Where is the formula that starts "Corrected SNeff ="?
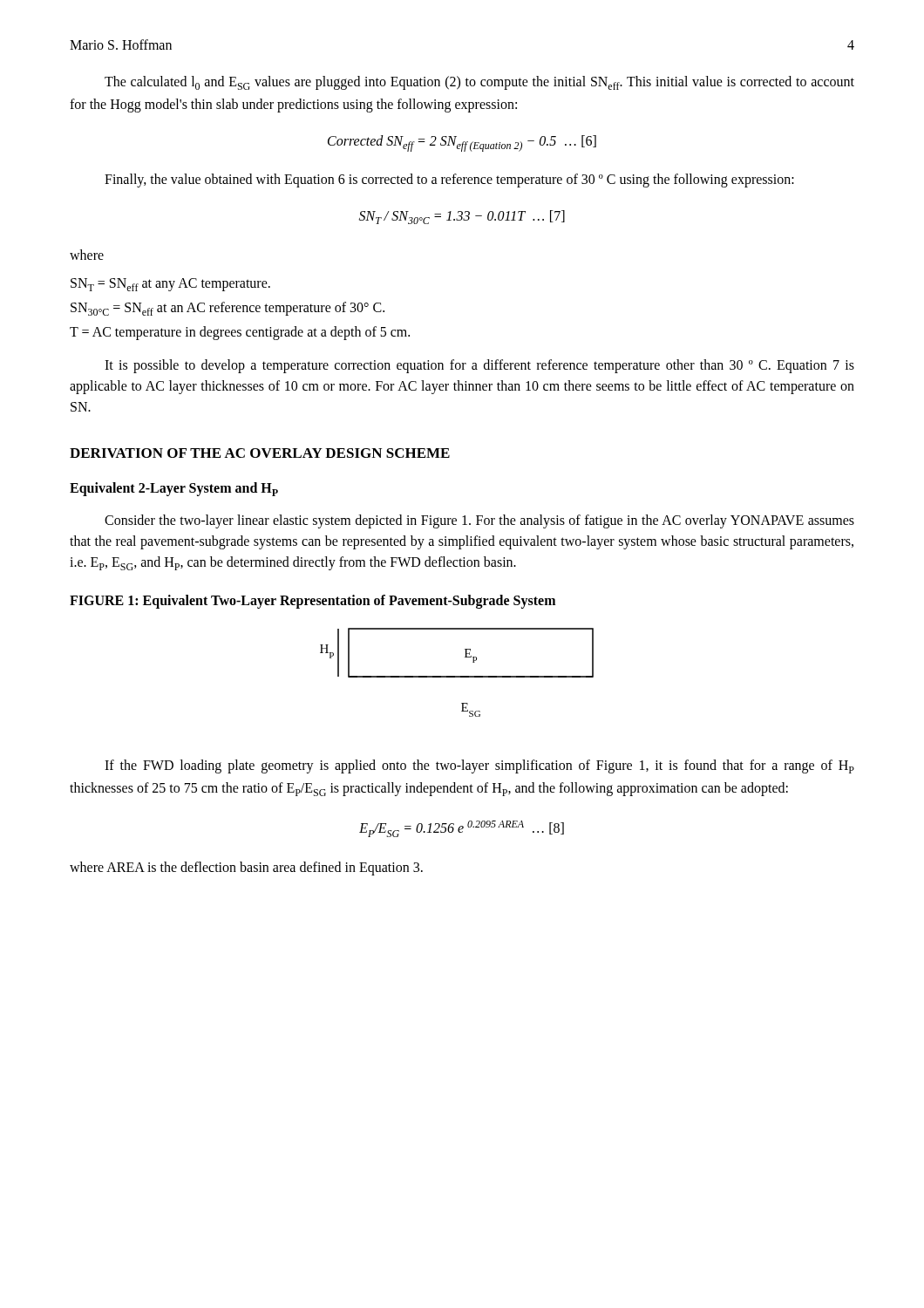 coord(462,143)
